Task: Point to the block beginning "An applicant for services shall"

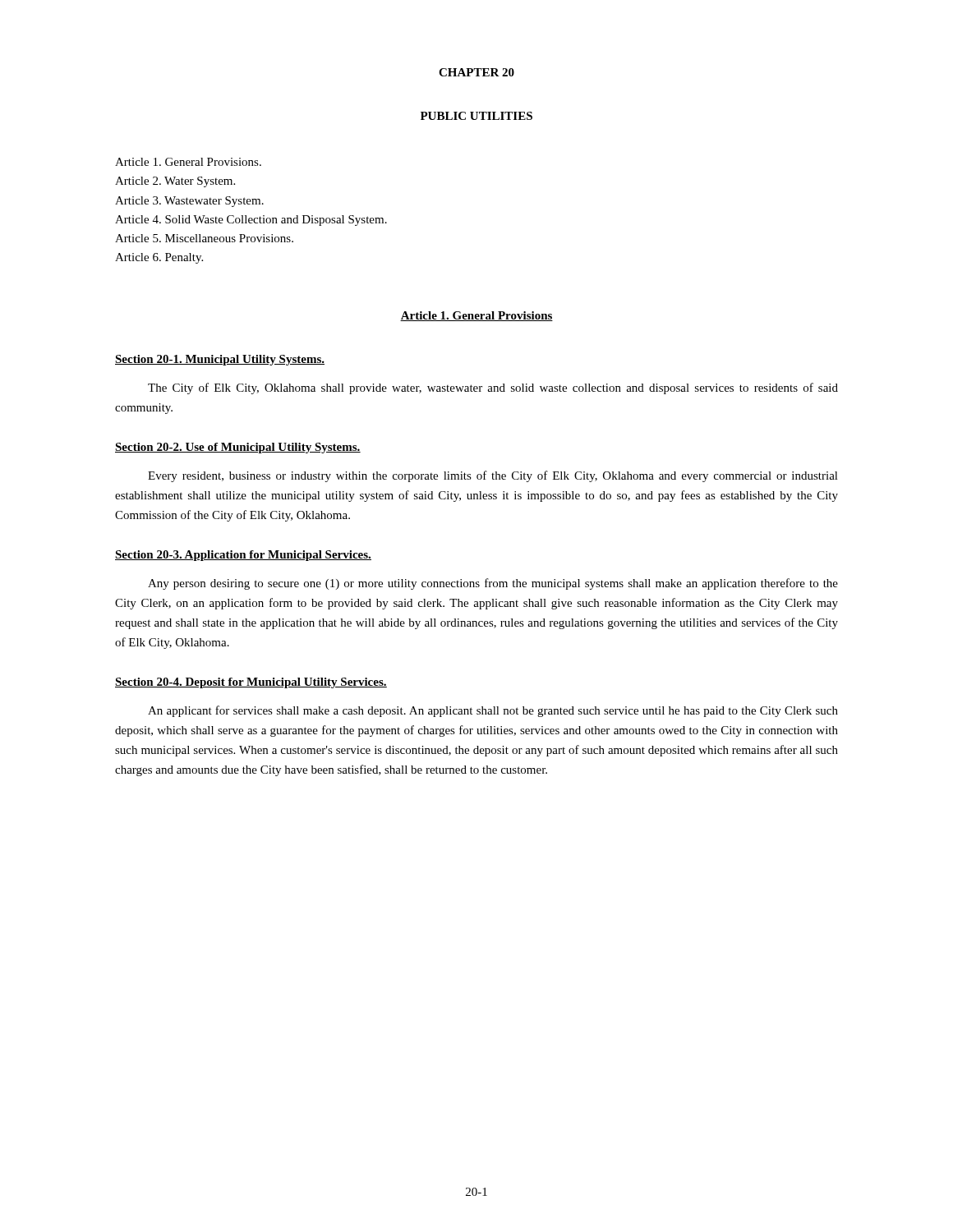Action: point(476,740)
